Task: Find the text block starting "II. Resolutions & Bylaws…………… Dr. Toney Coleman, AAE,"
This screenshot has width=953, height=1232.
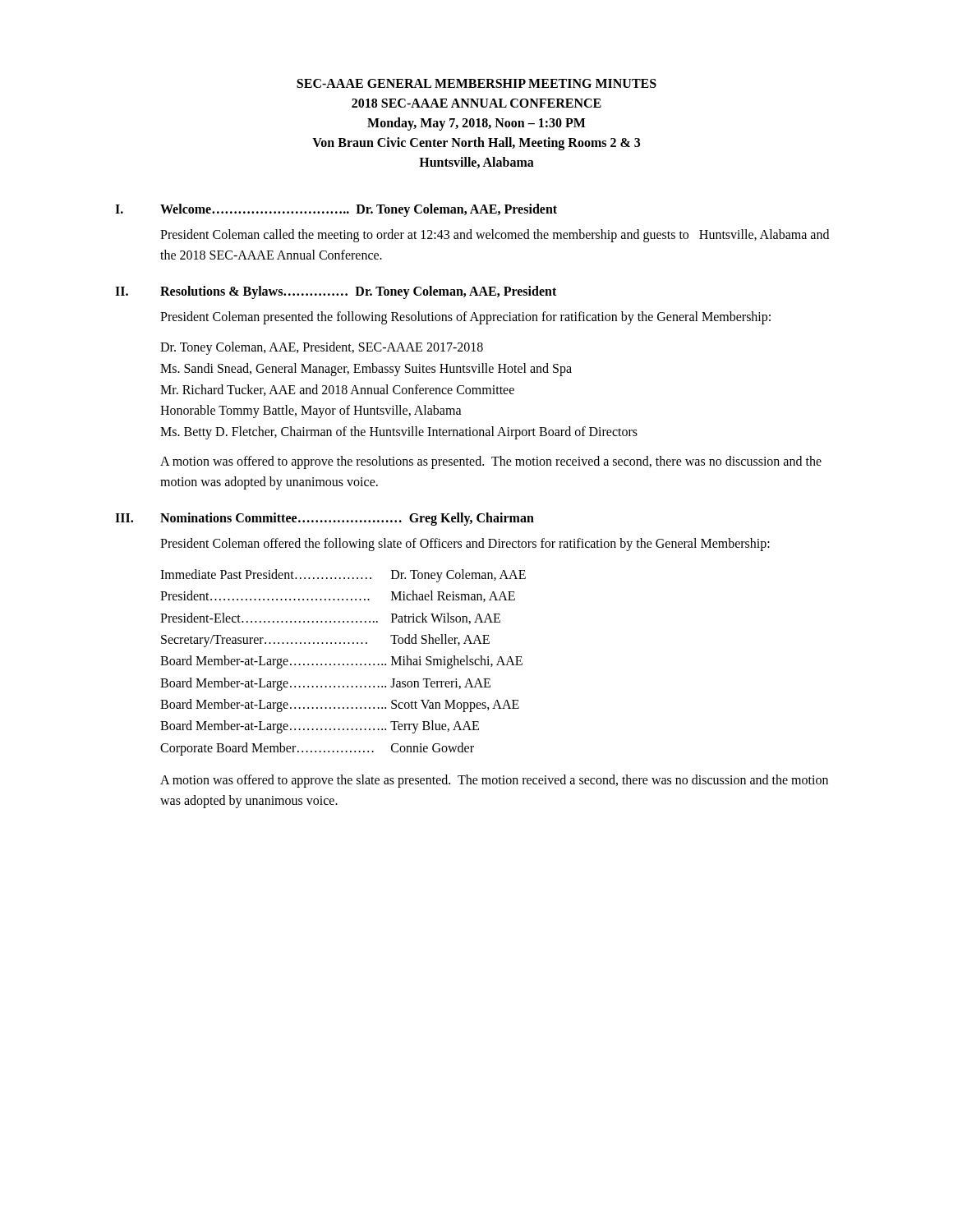Action: 336,291
